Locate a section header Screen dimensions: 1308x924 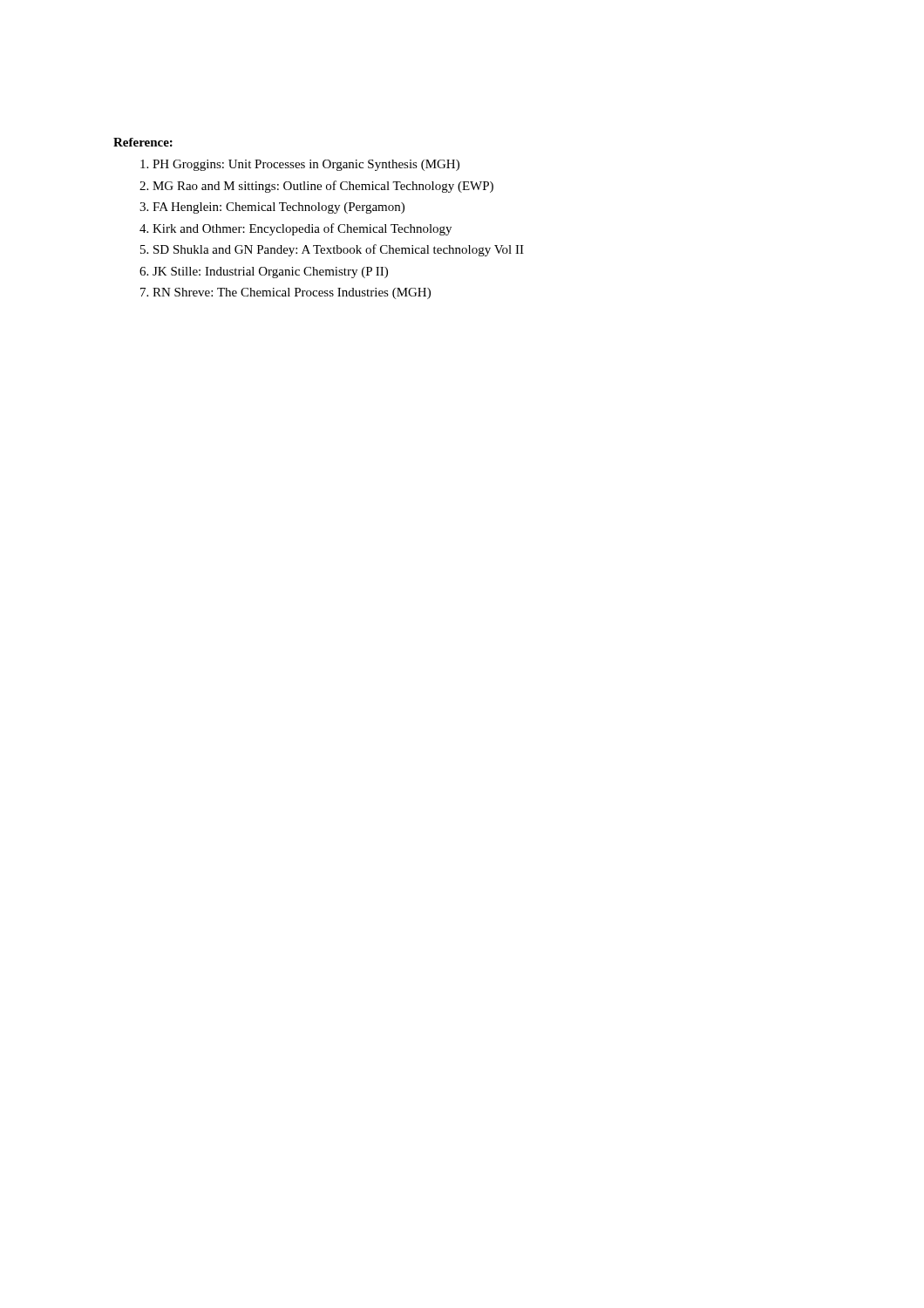pos(143,142)
